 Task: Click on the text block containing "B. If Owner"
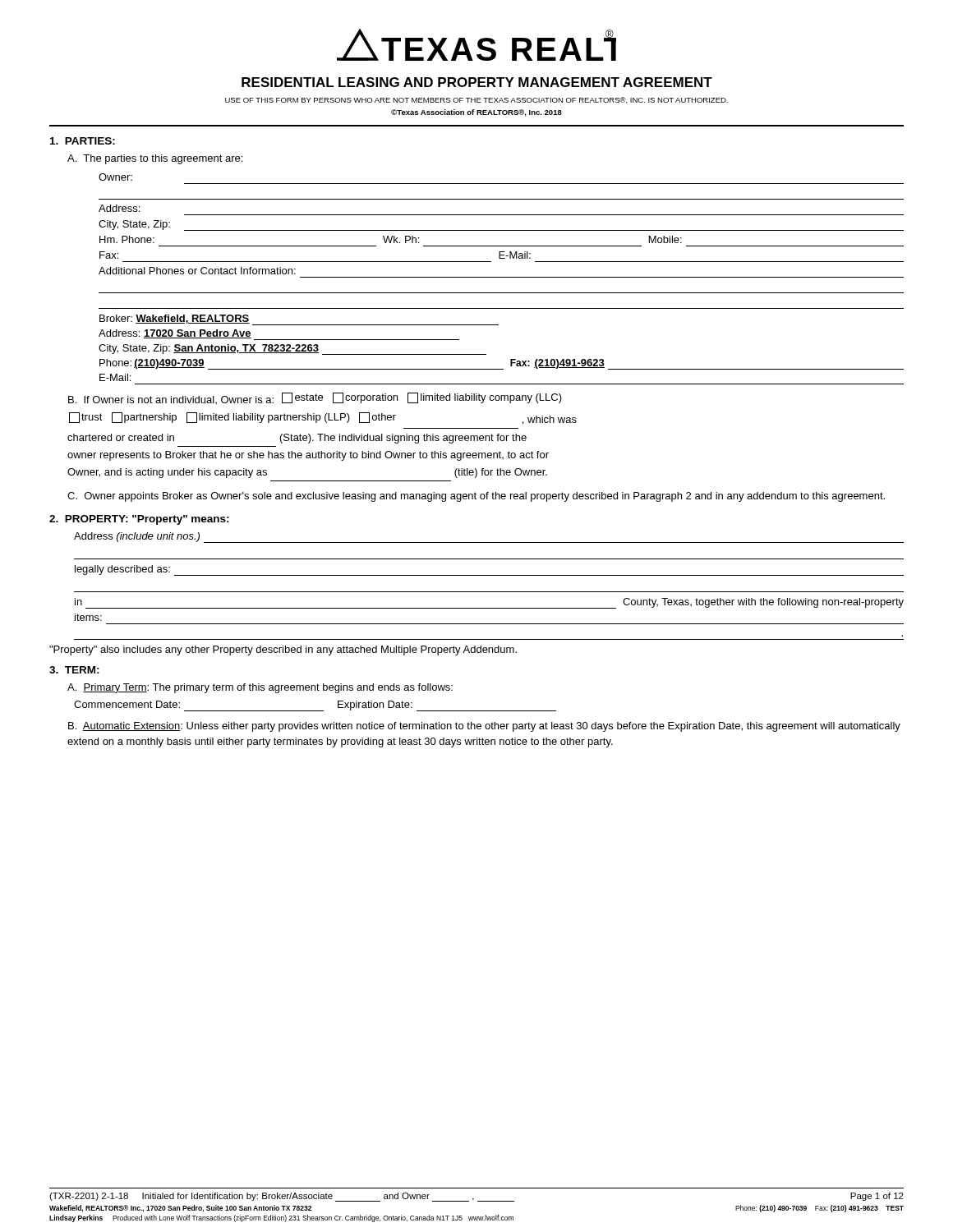[x=322, y=436]
